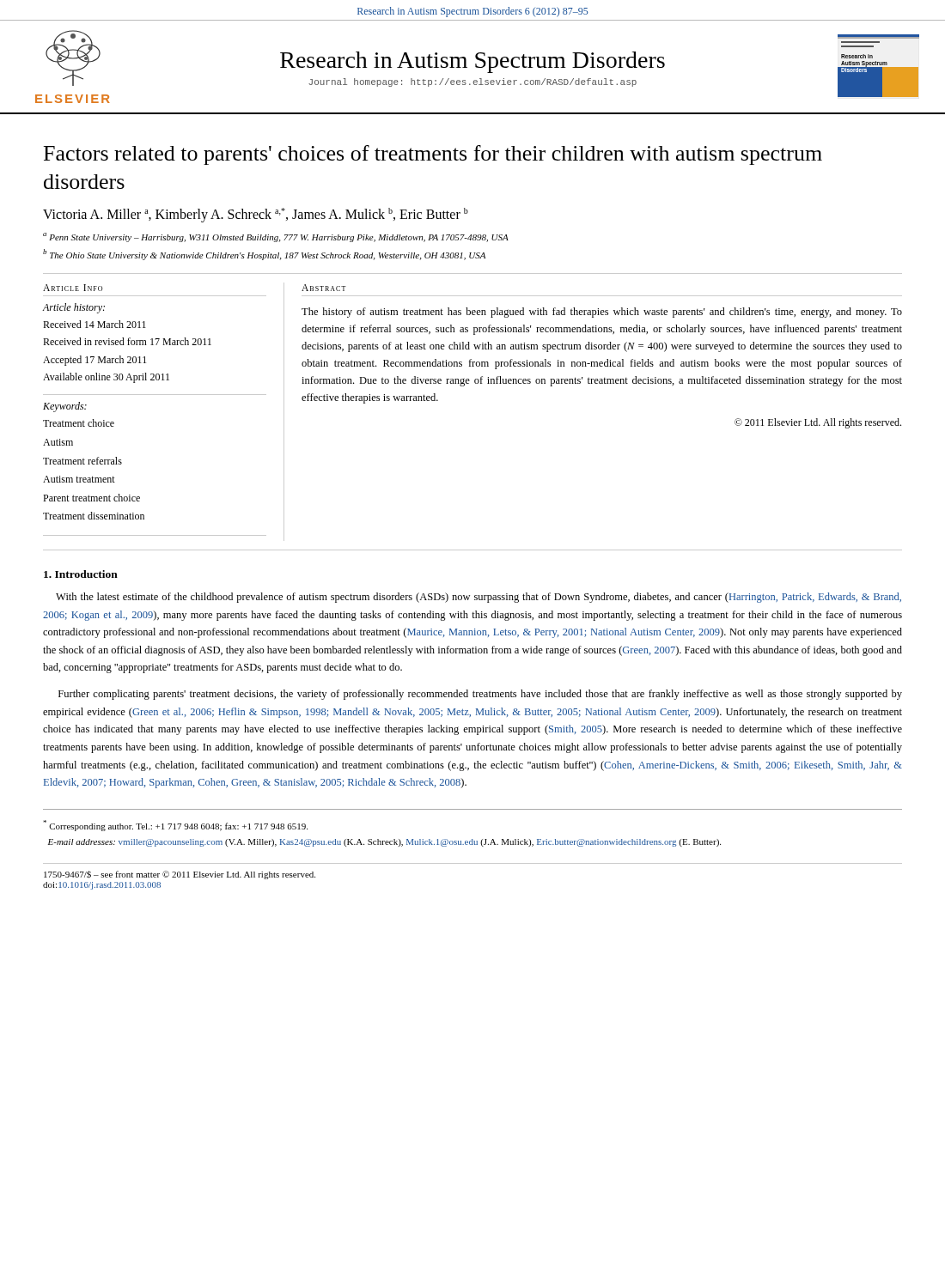The width and height of the screenshot is (945, 1288).
Task: Navigate to the passage starting "Treatment choice Autism Treatment referrals"
Action: click(94, 470)
